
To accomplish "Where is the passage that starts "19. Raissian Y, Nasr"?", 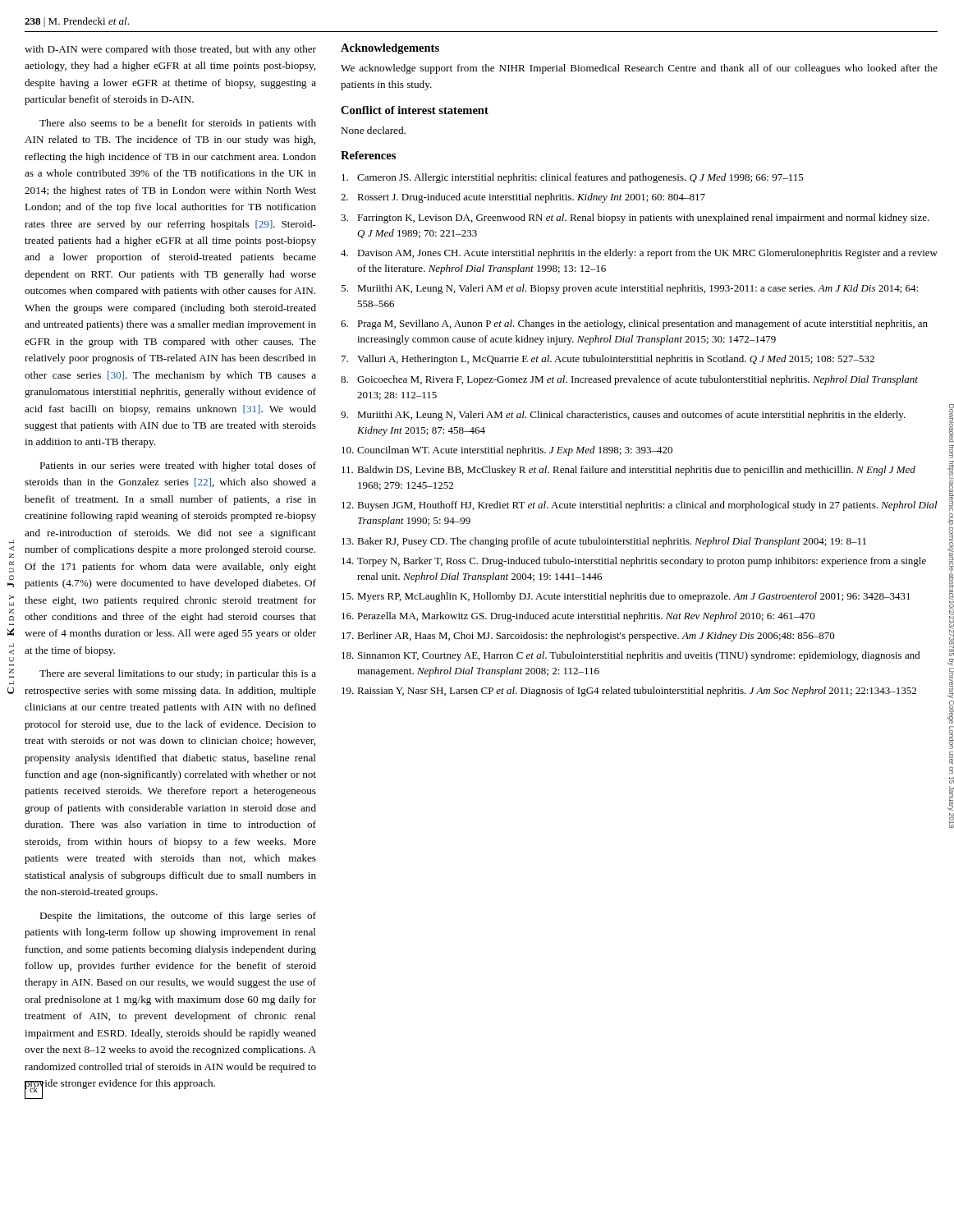I will pos(629,691).
